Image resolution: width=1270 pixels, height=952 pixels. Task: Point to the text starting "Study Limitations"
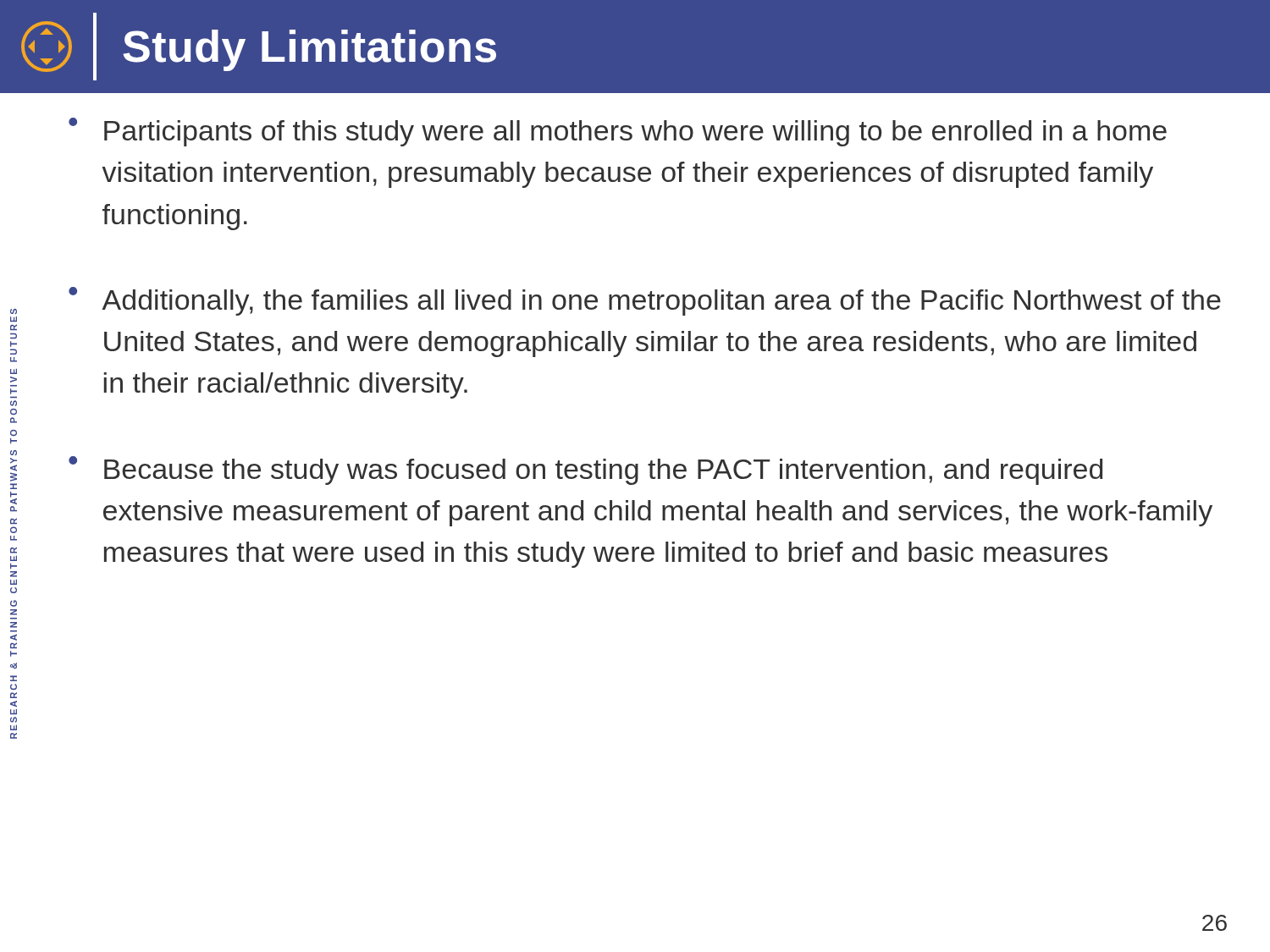click(310, 47)
